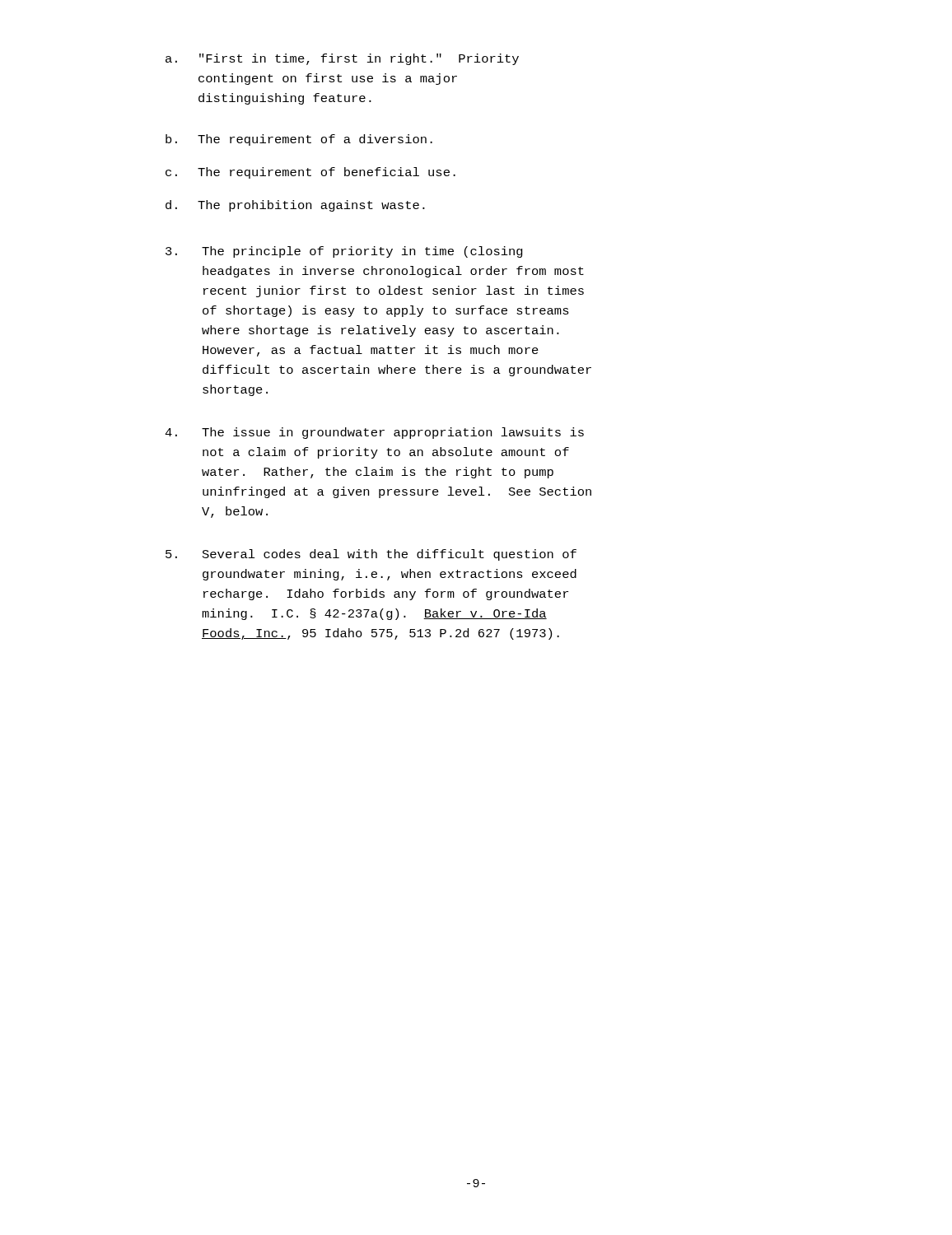952x1235 pixels.
Task: Select the list item containing "c. The requirement of"
Action: 311,173
